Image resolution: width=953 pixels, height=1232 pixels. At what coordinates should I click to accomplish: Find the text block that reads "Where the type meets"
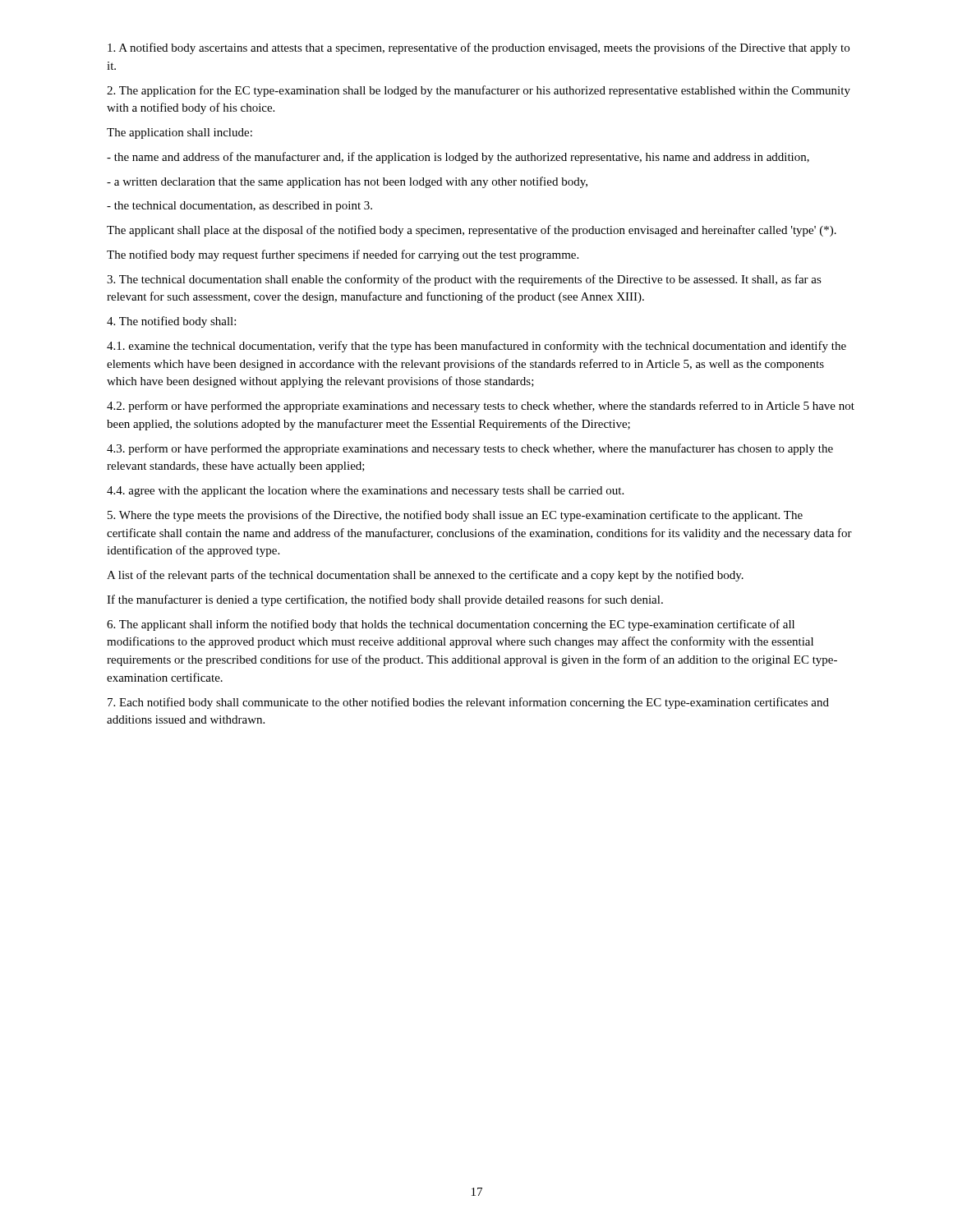pos(479,533)
